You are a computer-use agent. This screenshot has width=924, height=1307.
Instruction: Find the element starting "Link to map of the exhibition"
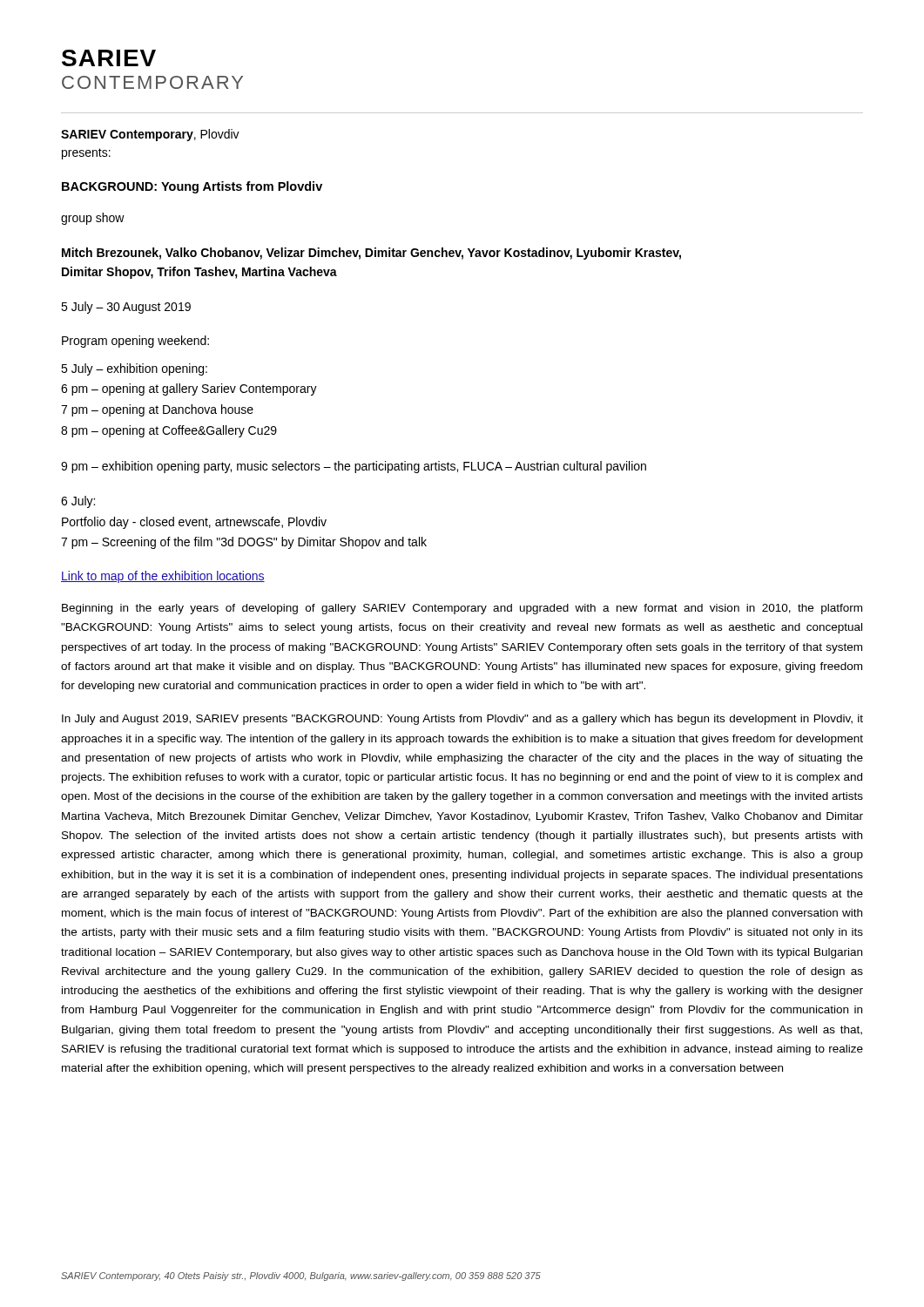coord(163,577)
